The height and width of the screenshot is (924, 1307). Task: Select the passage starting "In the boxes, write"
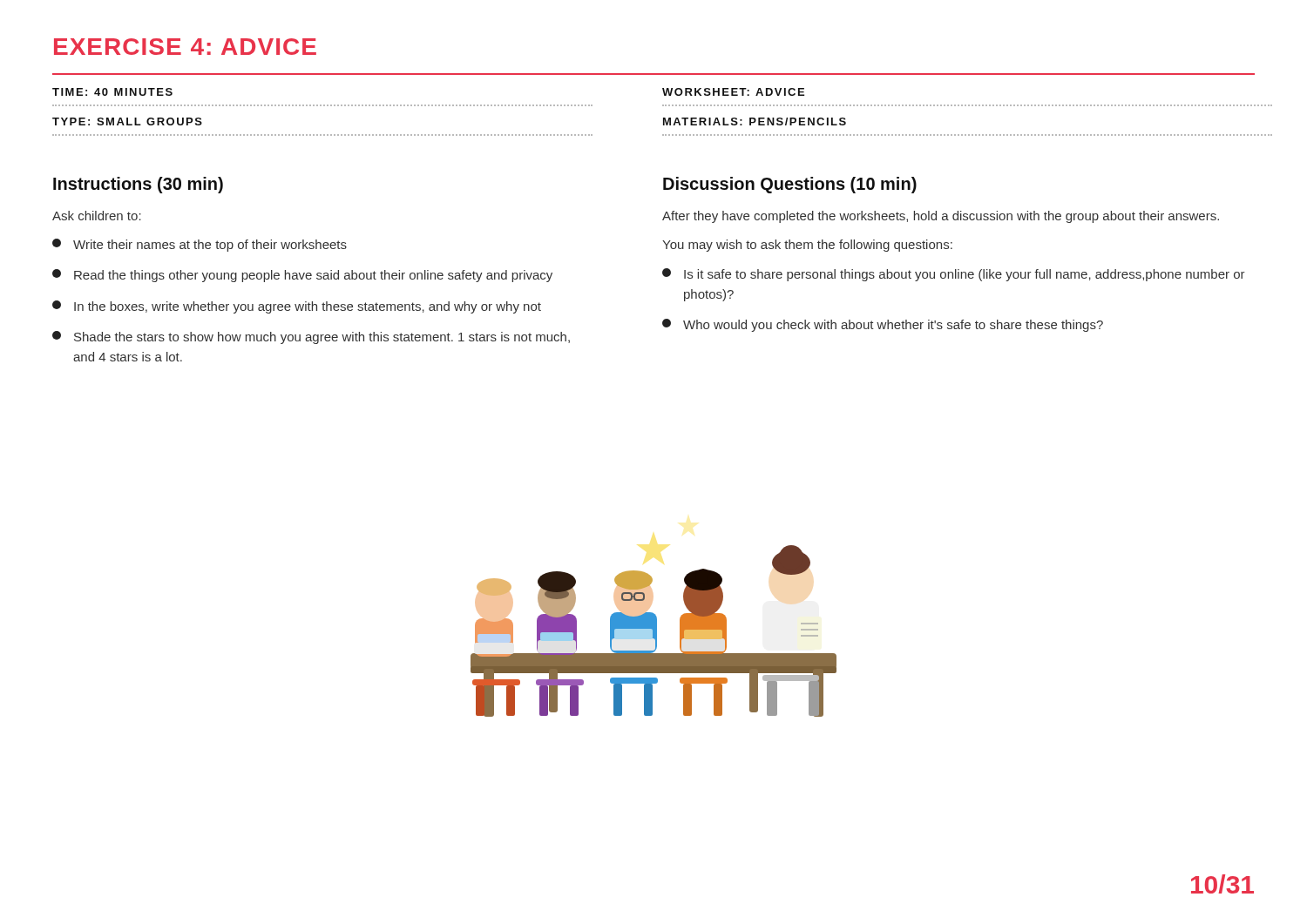click(297, 306)
